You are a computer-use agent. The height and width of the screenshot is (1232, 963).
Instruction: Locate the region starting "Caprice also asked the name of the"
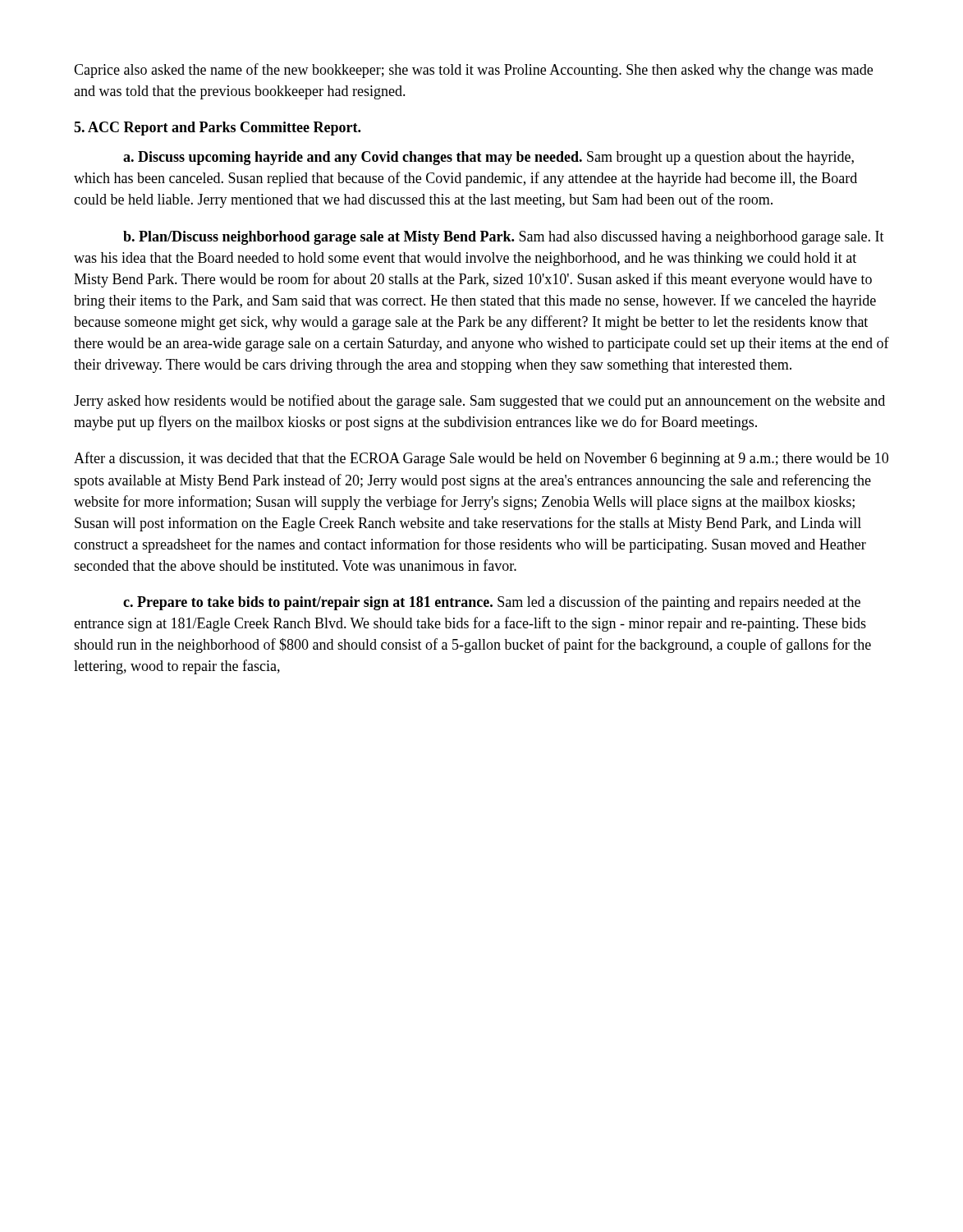482,81
